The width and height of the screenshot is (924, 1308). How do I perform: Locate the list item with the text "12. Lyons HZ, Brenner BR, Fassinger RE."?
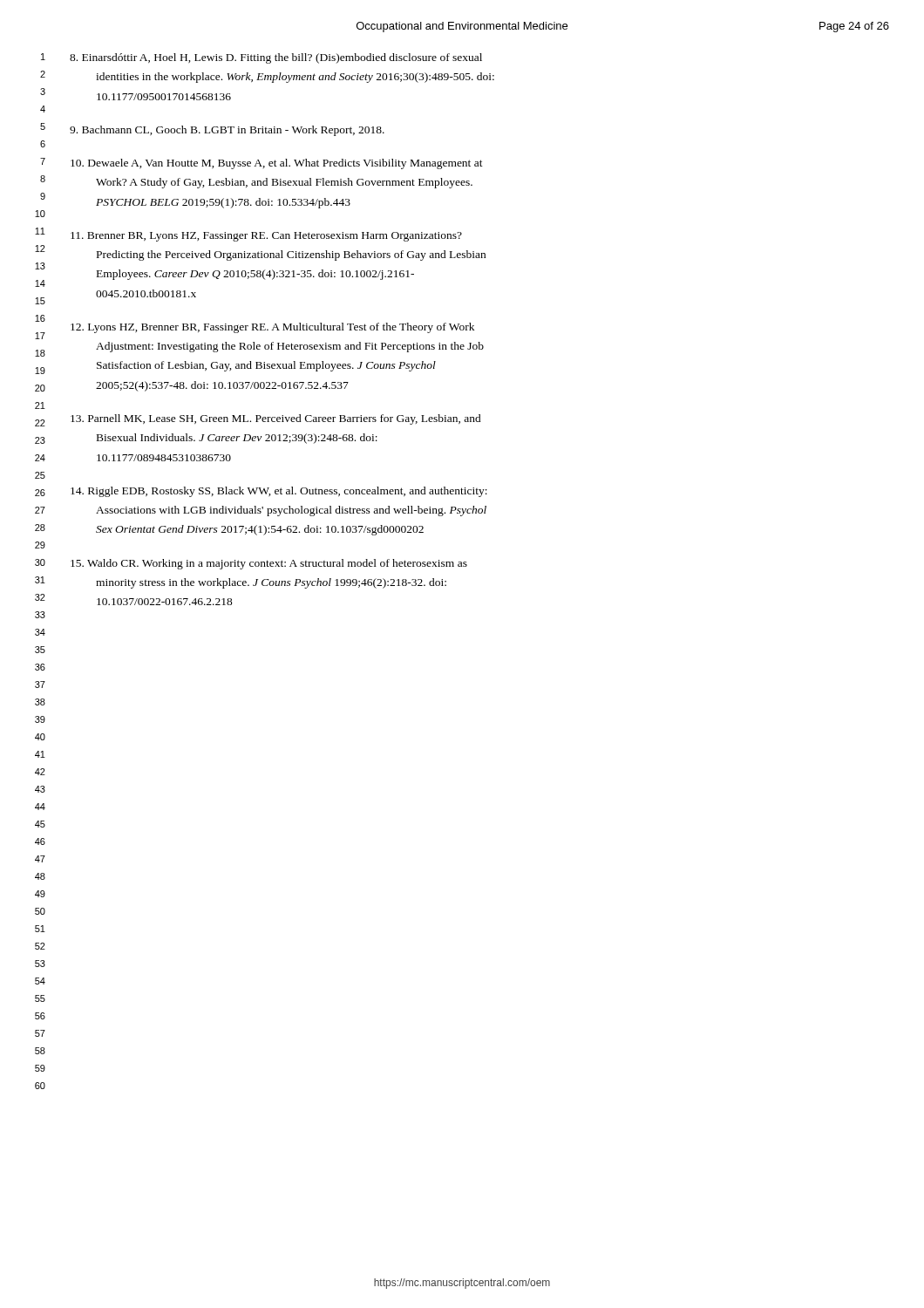coord(471,356)
